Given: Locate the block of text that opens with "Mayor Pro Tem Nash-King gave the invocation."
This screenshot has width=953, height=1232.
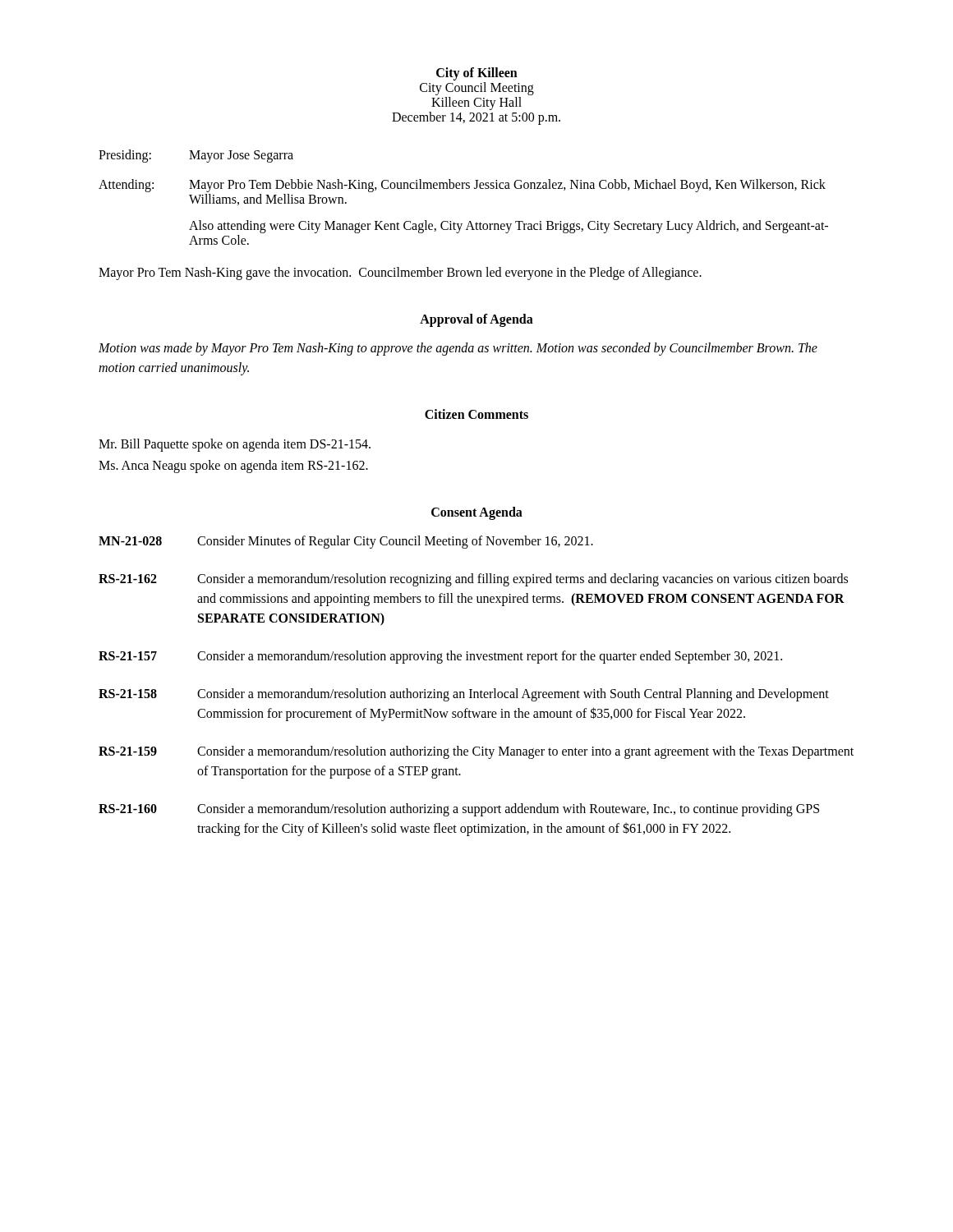Looking at the screenshot, I should click(x=400, y=272).
